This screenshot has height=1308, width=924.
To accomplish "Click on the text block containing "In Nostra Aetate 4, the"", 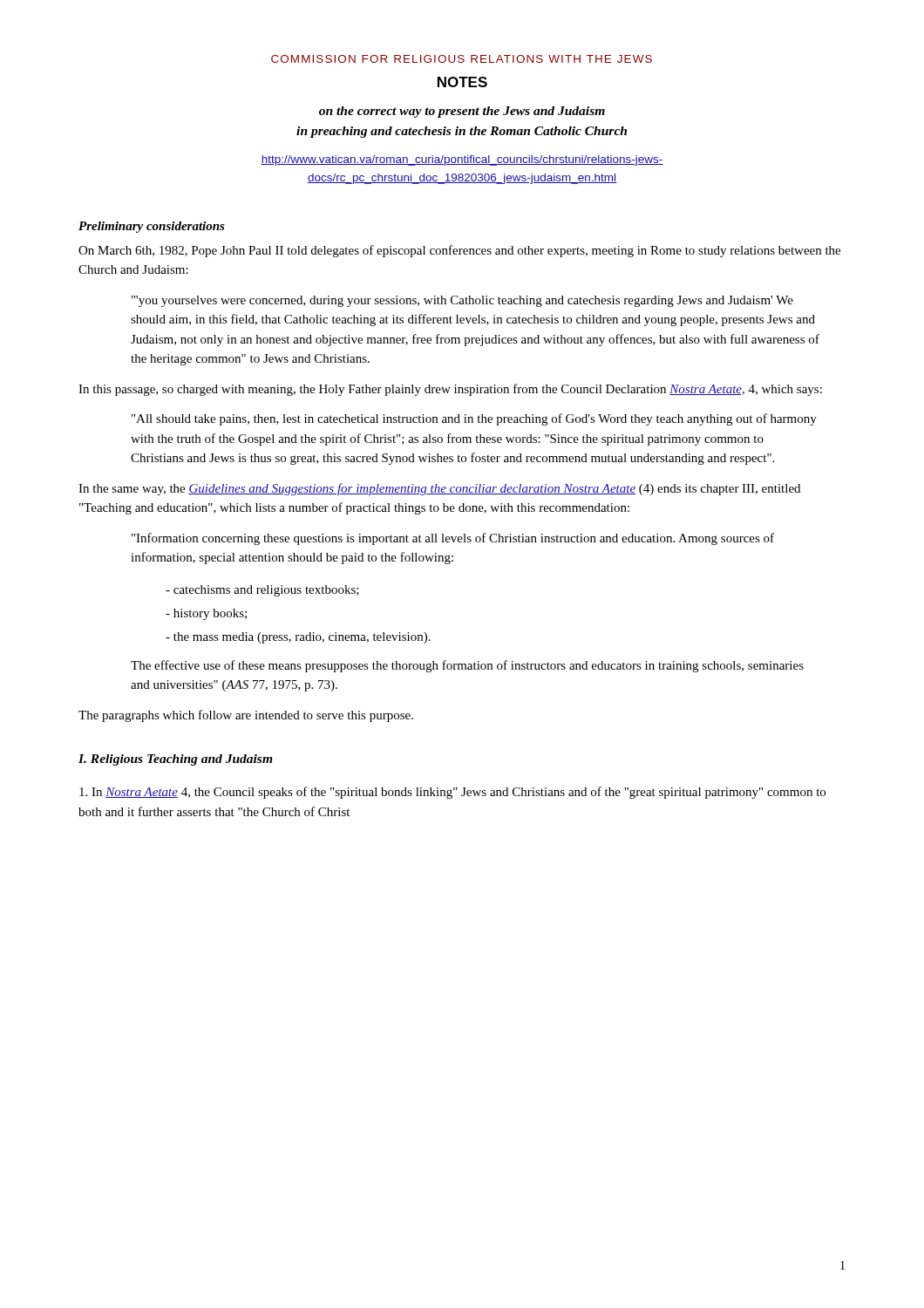I will click(452, 802).
